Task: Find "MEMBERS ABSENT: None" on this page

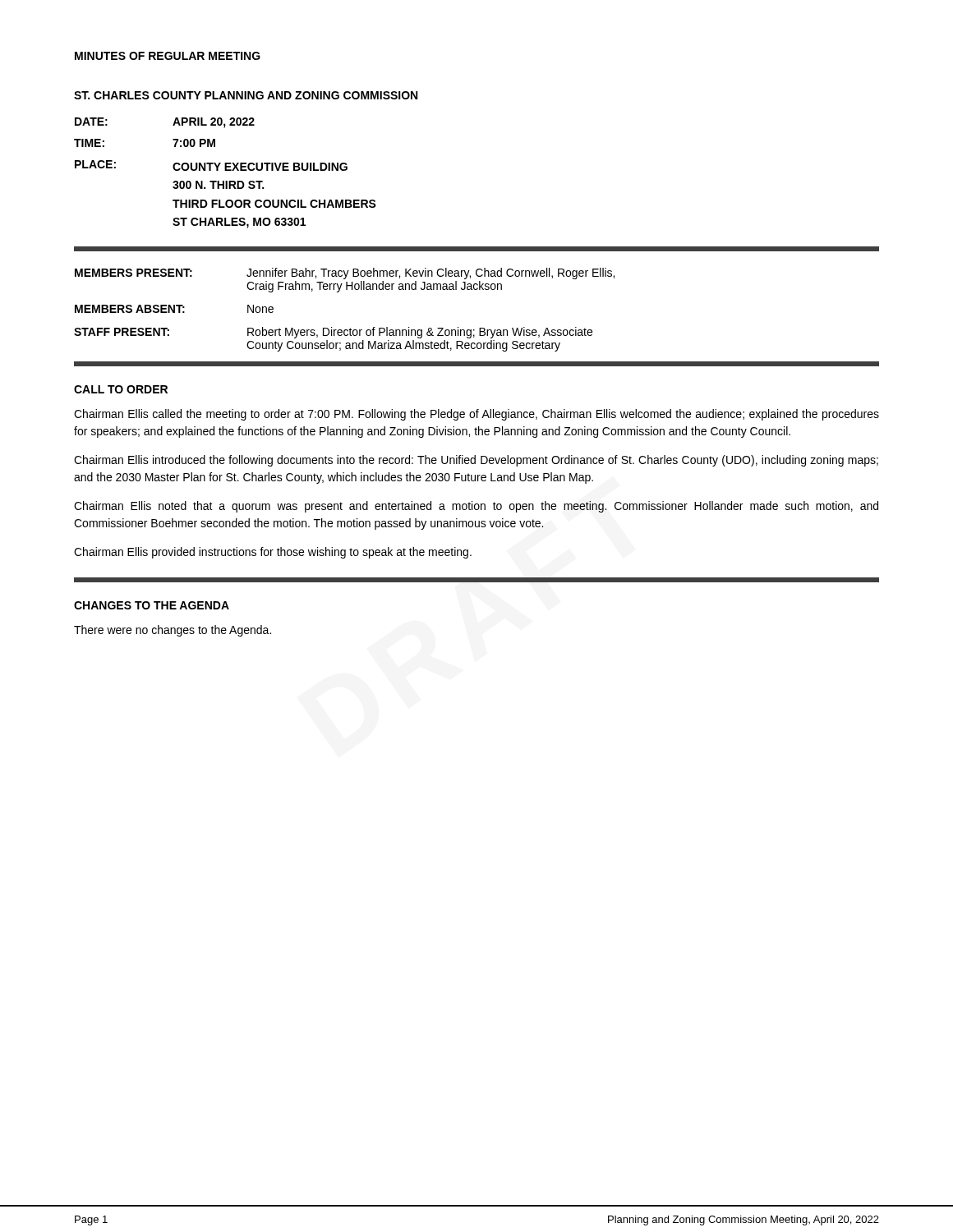Action: 174,308
